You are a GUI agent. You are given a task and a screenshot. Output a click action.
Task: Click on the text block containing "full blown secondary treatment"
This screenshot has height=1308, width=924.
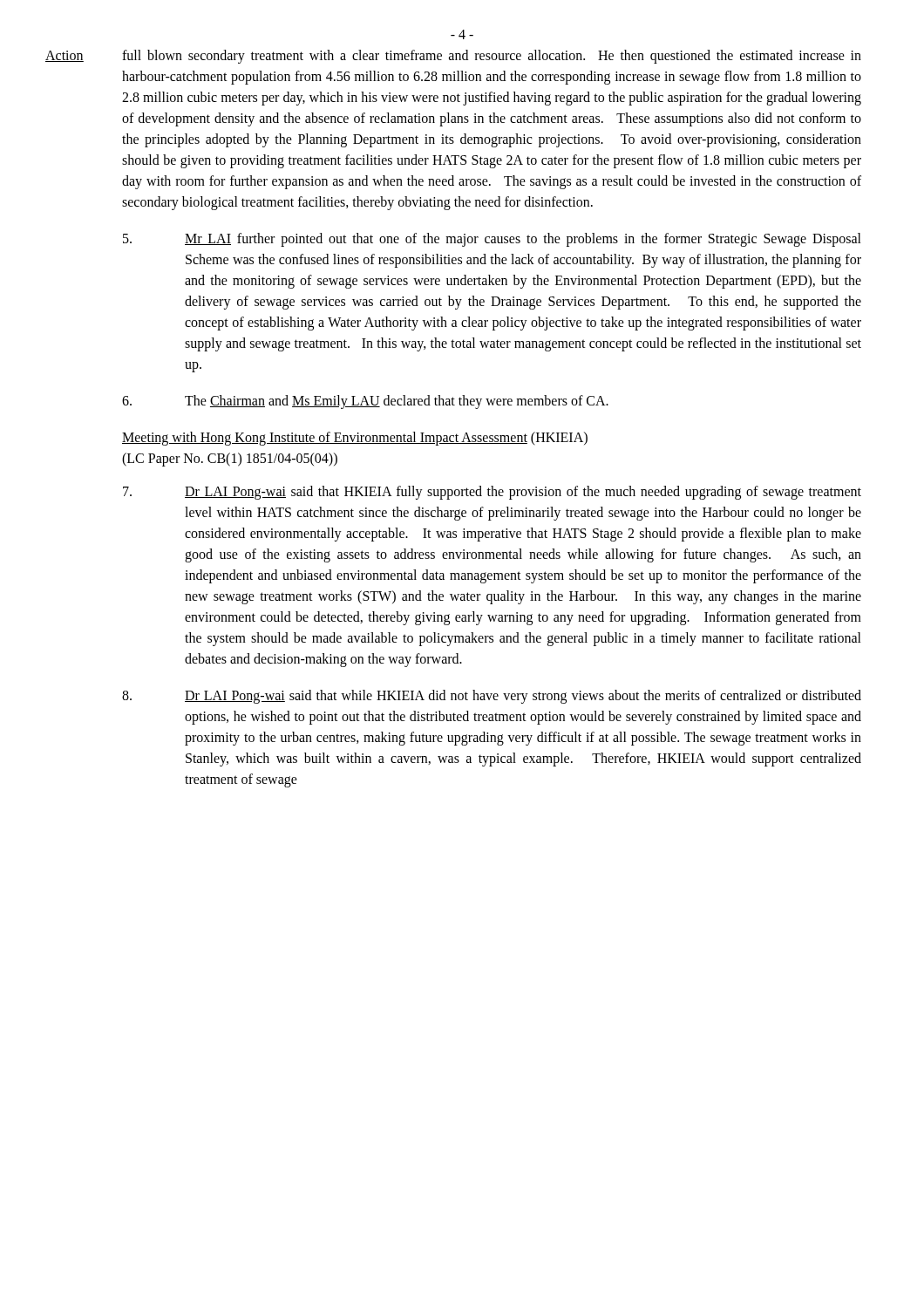pyautogui.click(x=492, y=129)
